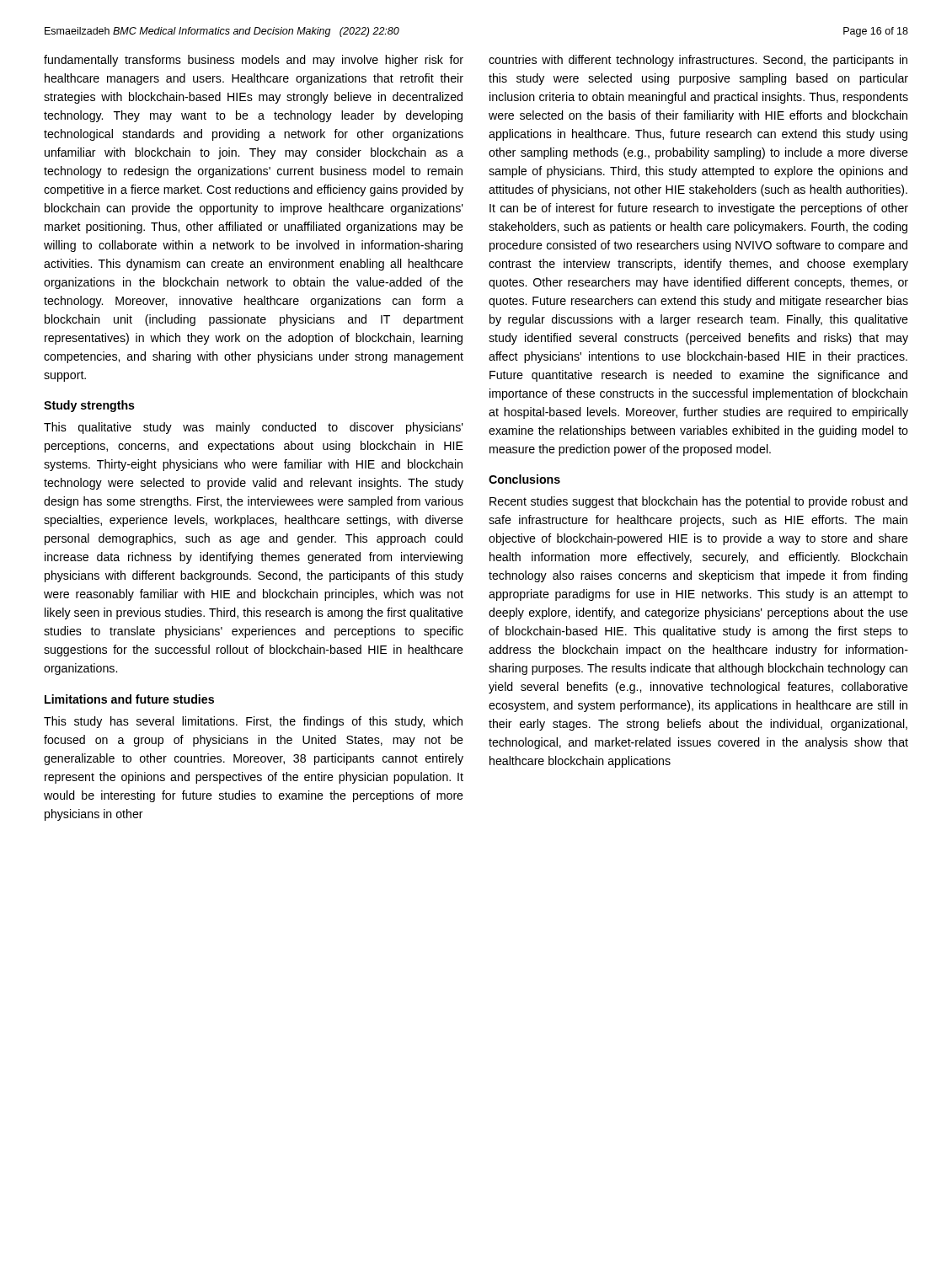The width and height of the screenshot is (952, 1264).
Task: Point to the block starting "countries with different technology infrastructures. Second,"
Action: tap(698, 255)
